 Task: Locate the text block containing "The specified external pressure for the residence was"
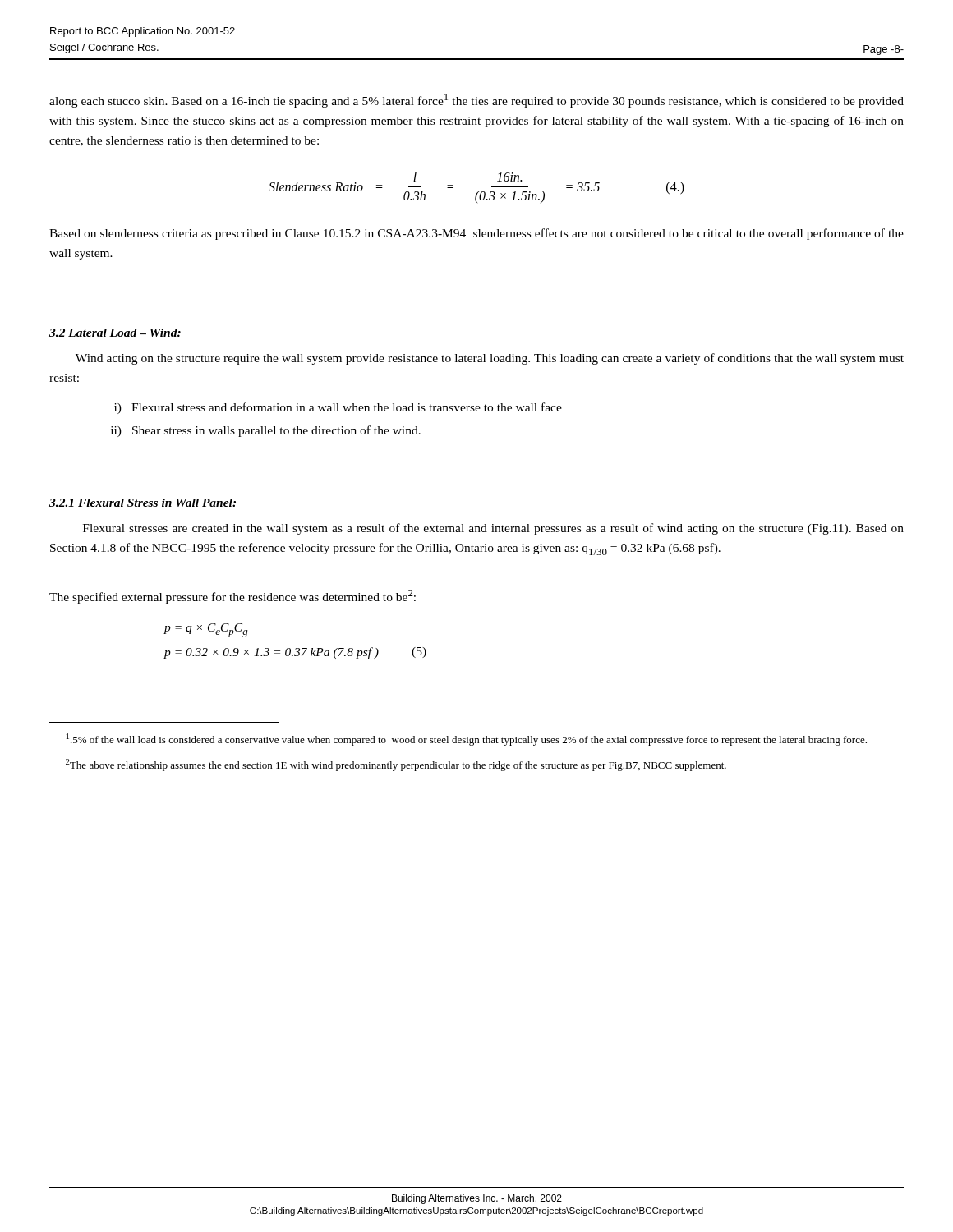coord(233,595)
